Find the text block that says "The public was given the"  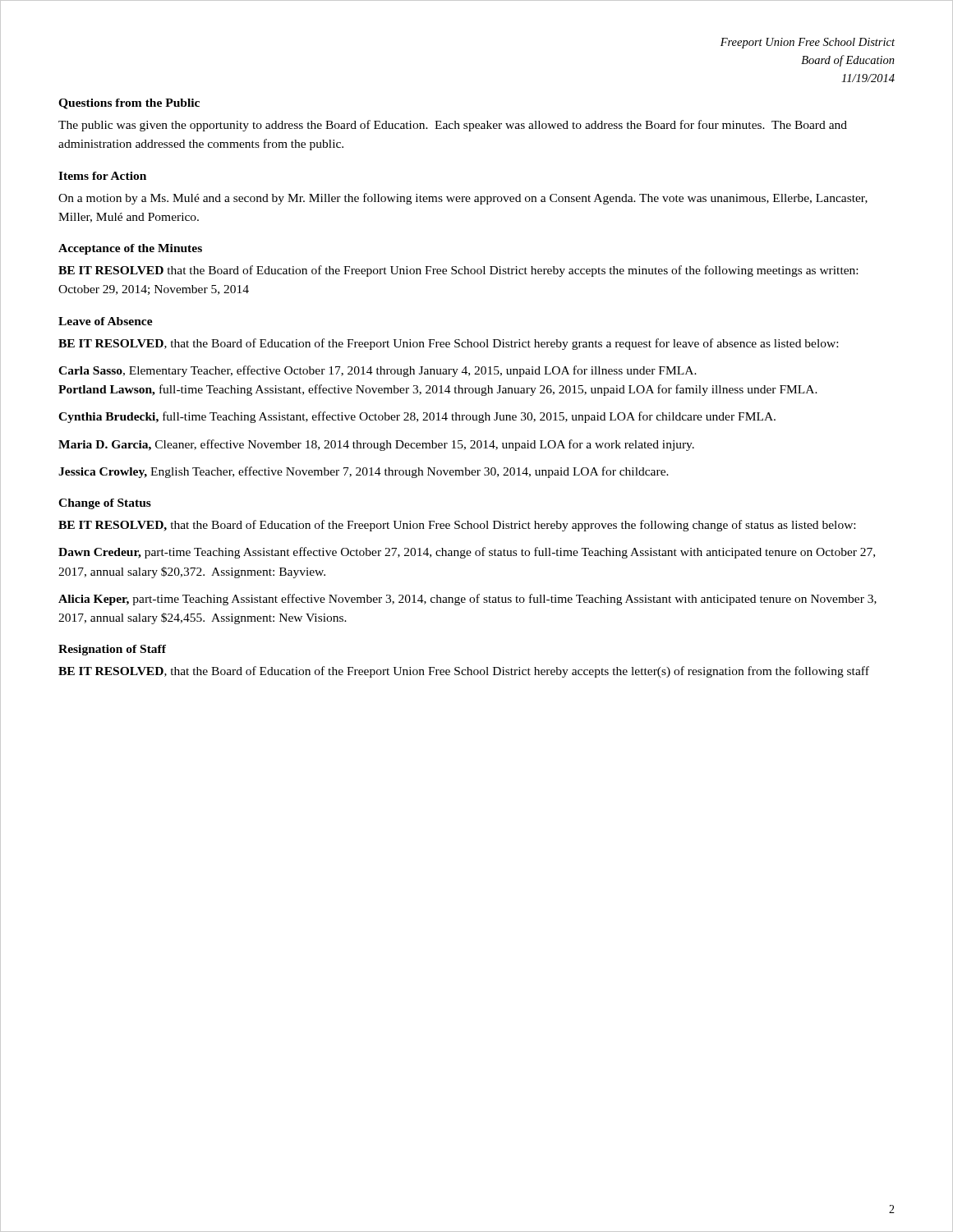(x=453, y=134)
